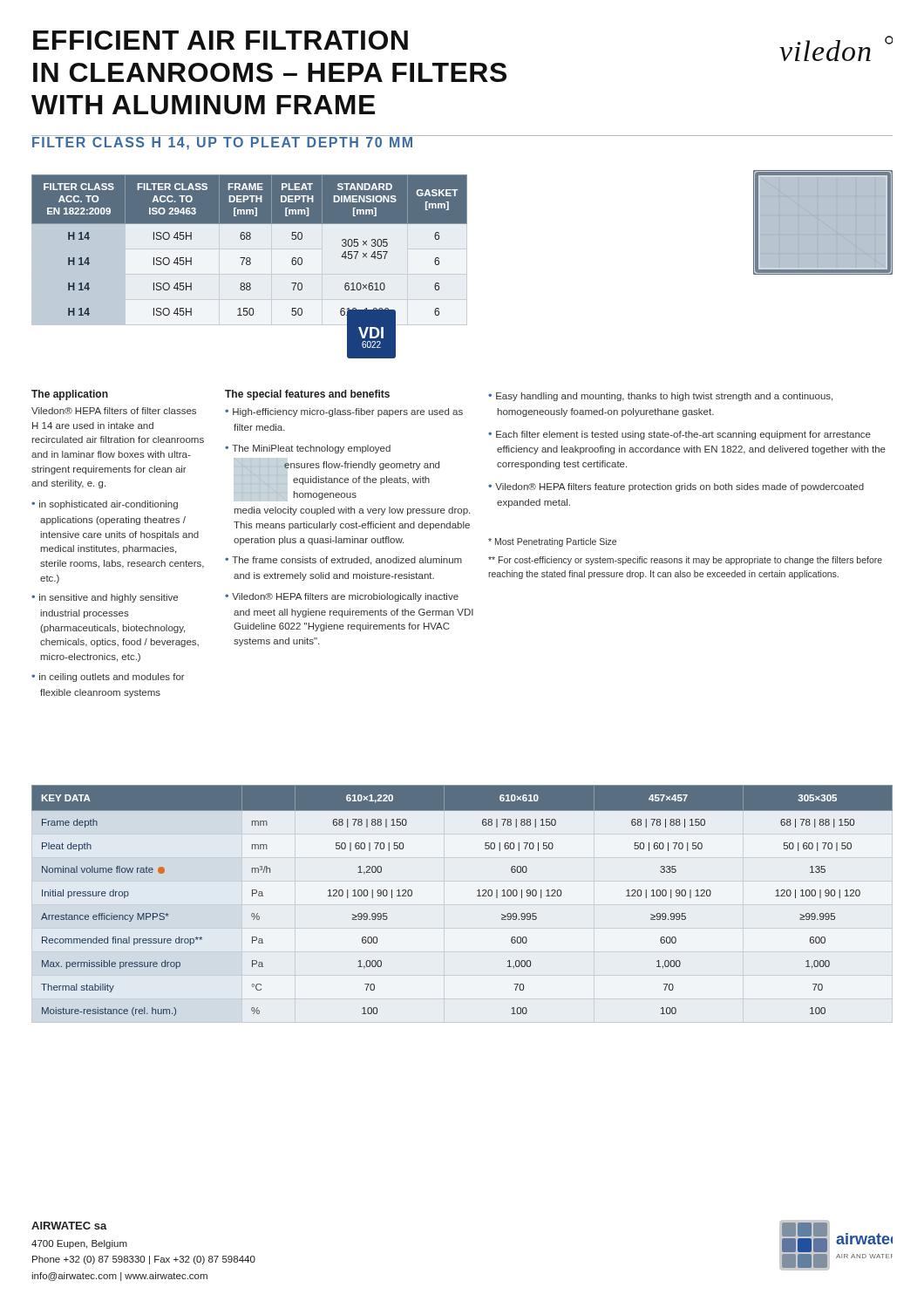Locate the text block starting "Most Penetrating Particle"
The image size is (924, 1308).
(x=553, y=542)
